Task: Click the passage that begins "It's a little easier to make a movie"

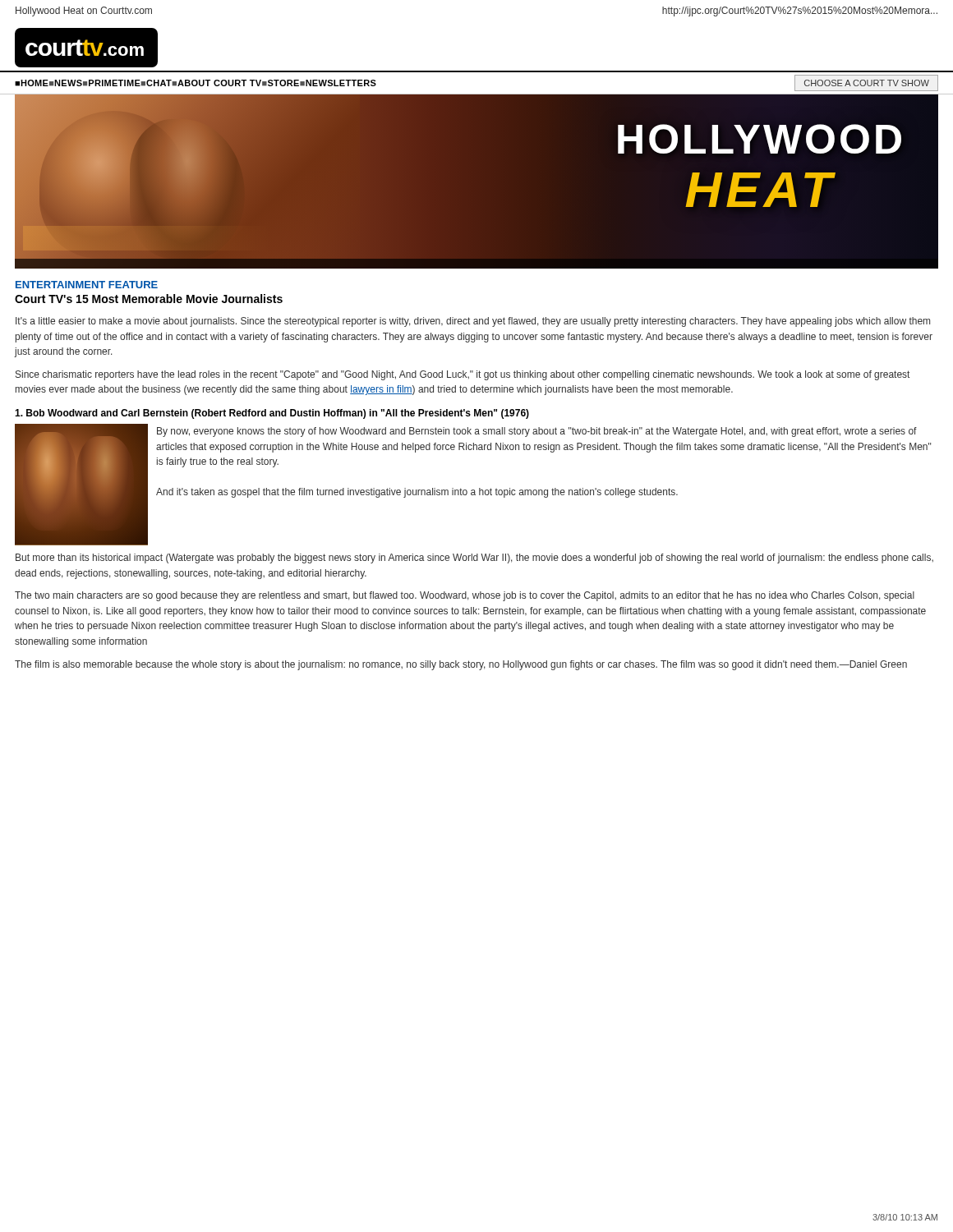Action: tap(474, 336)
